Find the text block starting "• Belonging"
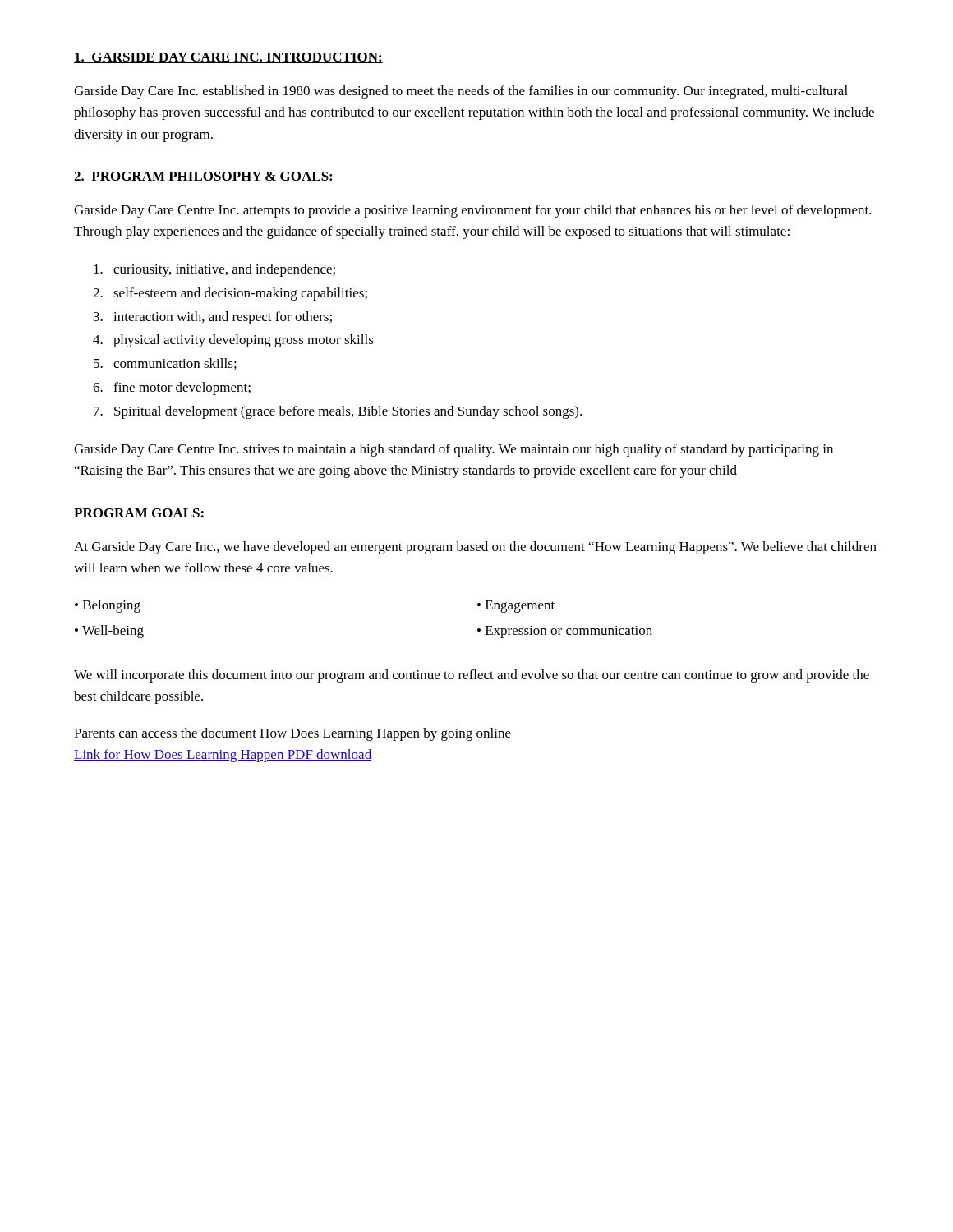 tap(107, 605)
